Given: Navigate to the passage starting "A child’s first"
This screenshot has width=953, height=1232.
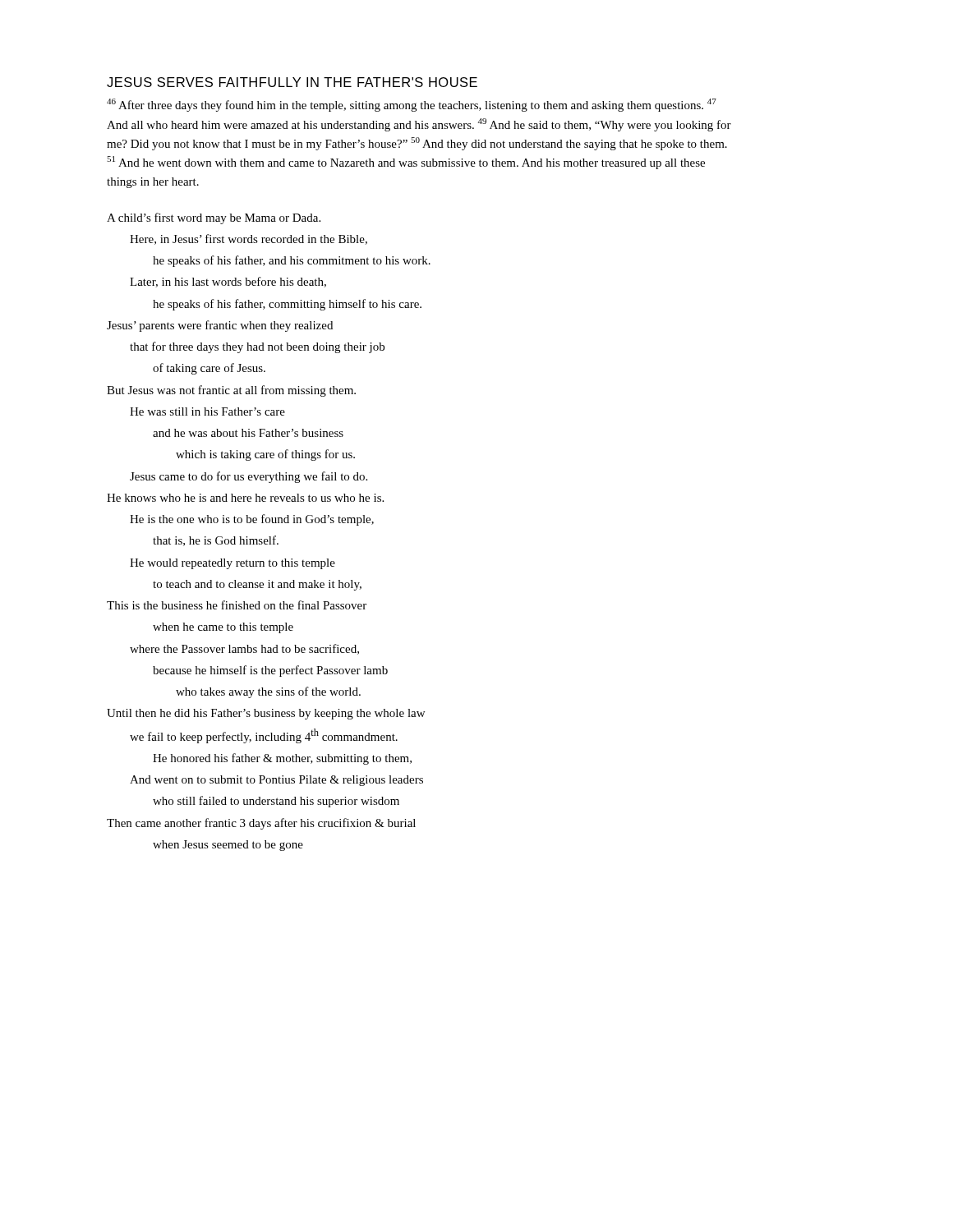Looking at the screenshot, I should 214,218.
